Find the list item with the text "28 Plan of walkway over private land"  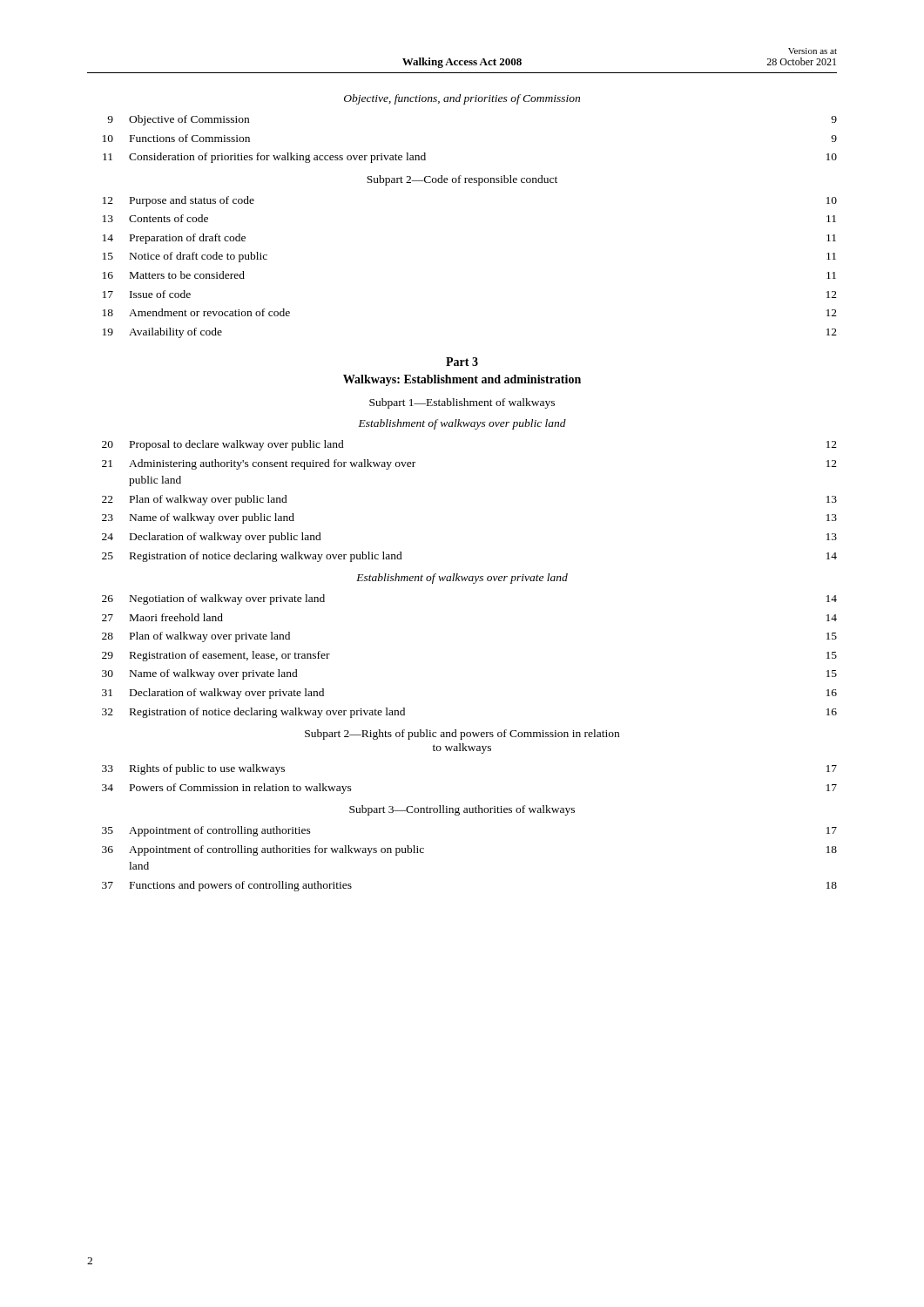pyautogui.click(x=212, y=637)
